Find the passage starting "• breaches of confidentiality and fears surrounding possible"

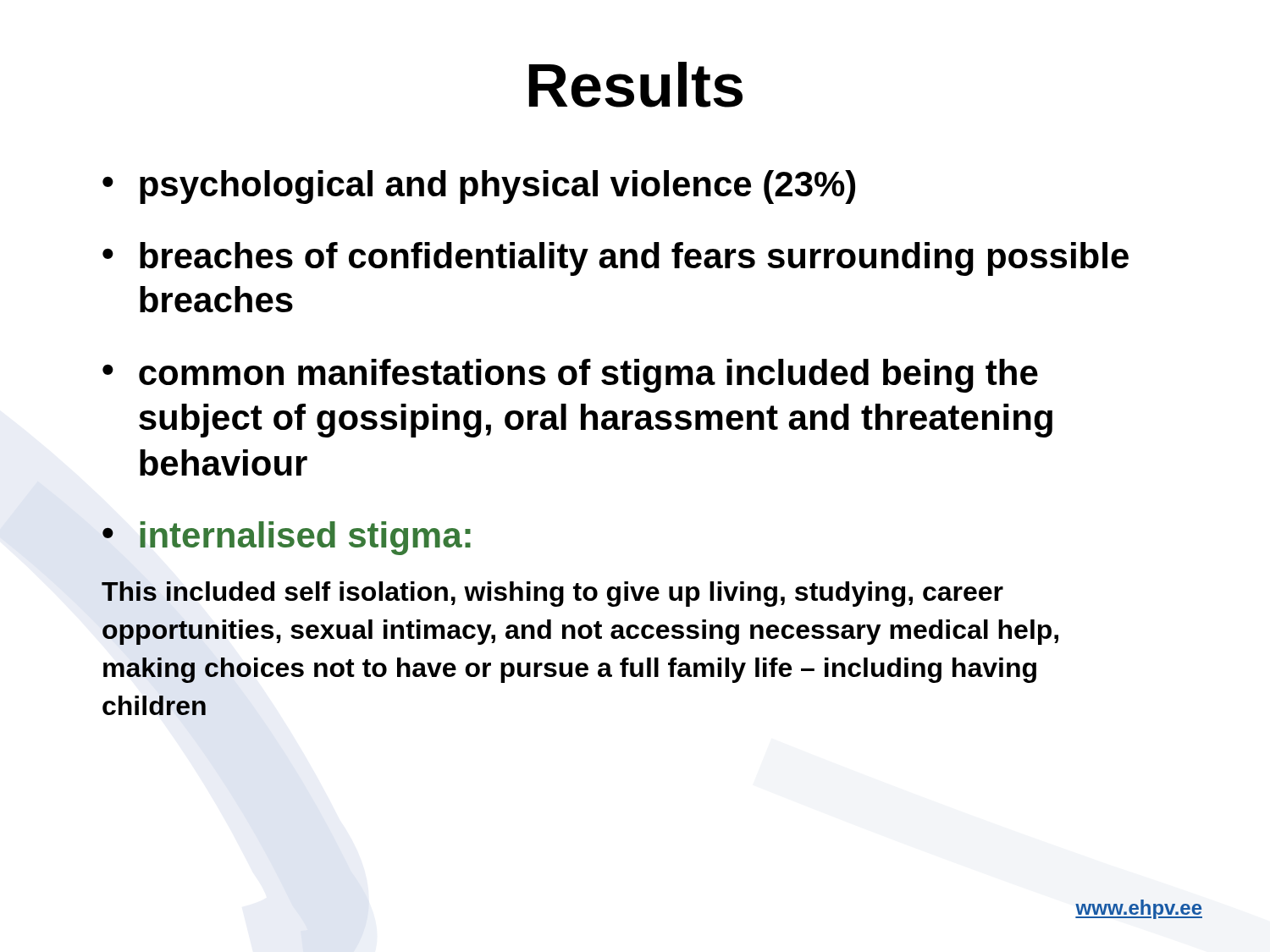pyautogui.click(x=635, y=278)
